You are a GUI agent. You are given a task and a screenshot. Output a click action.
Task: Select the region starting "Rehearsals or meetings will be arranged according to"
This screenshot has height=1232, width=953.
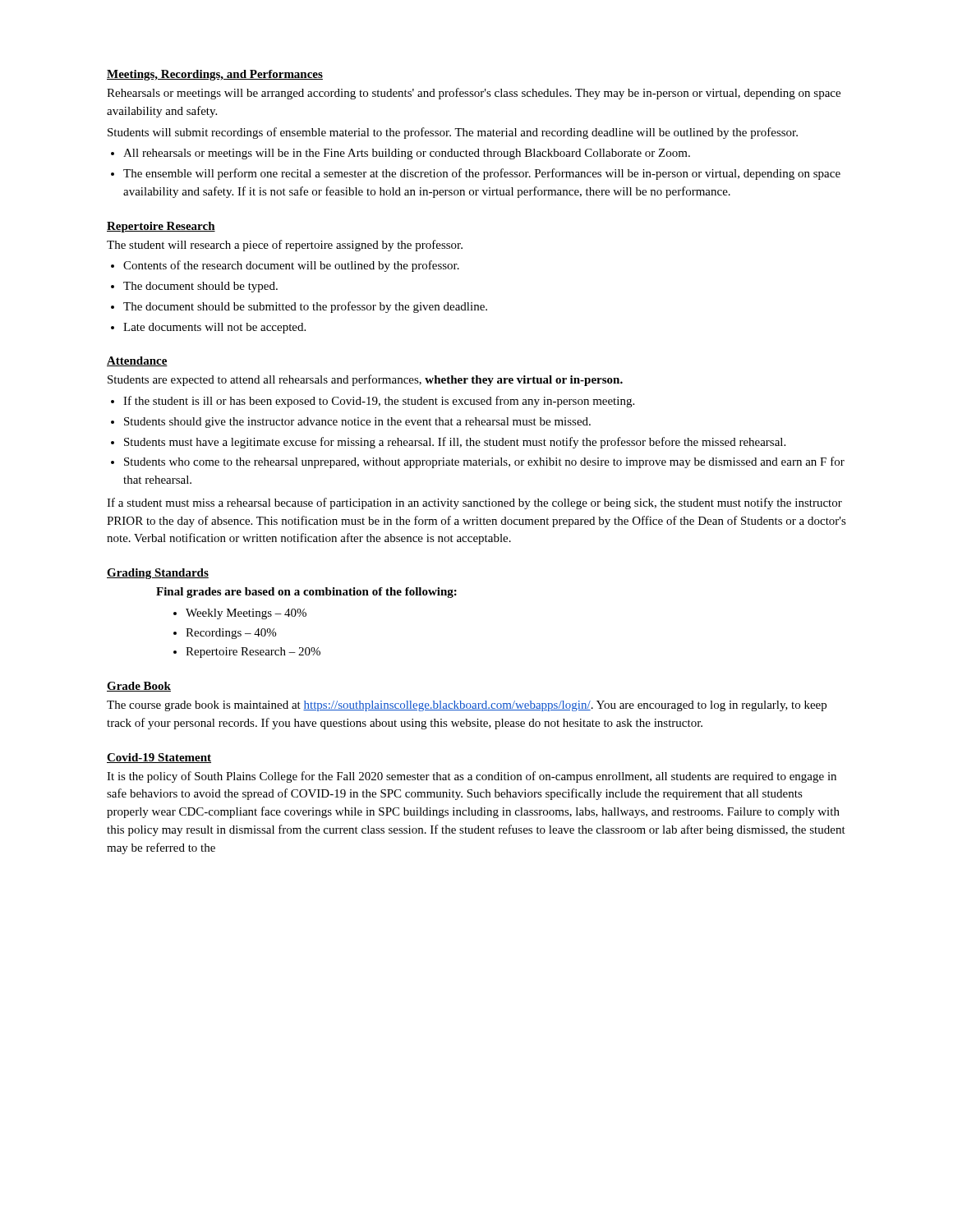click(474, 102)
